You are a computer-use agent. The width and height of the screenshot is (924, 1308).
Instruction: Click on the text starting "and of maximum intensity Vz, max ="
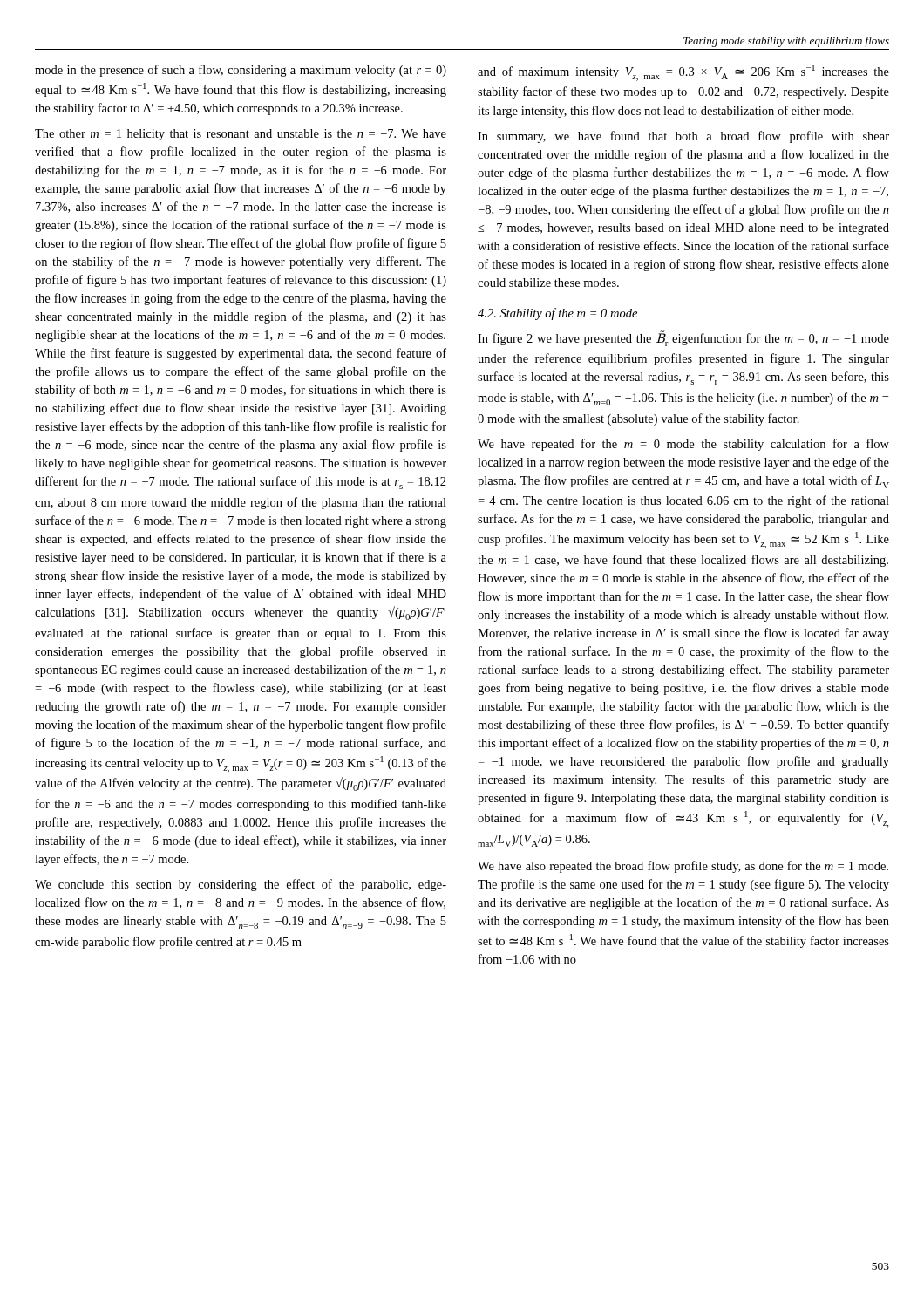[683, 176]
